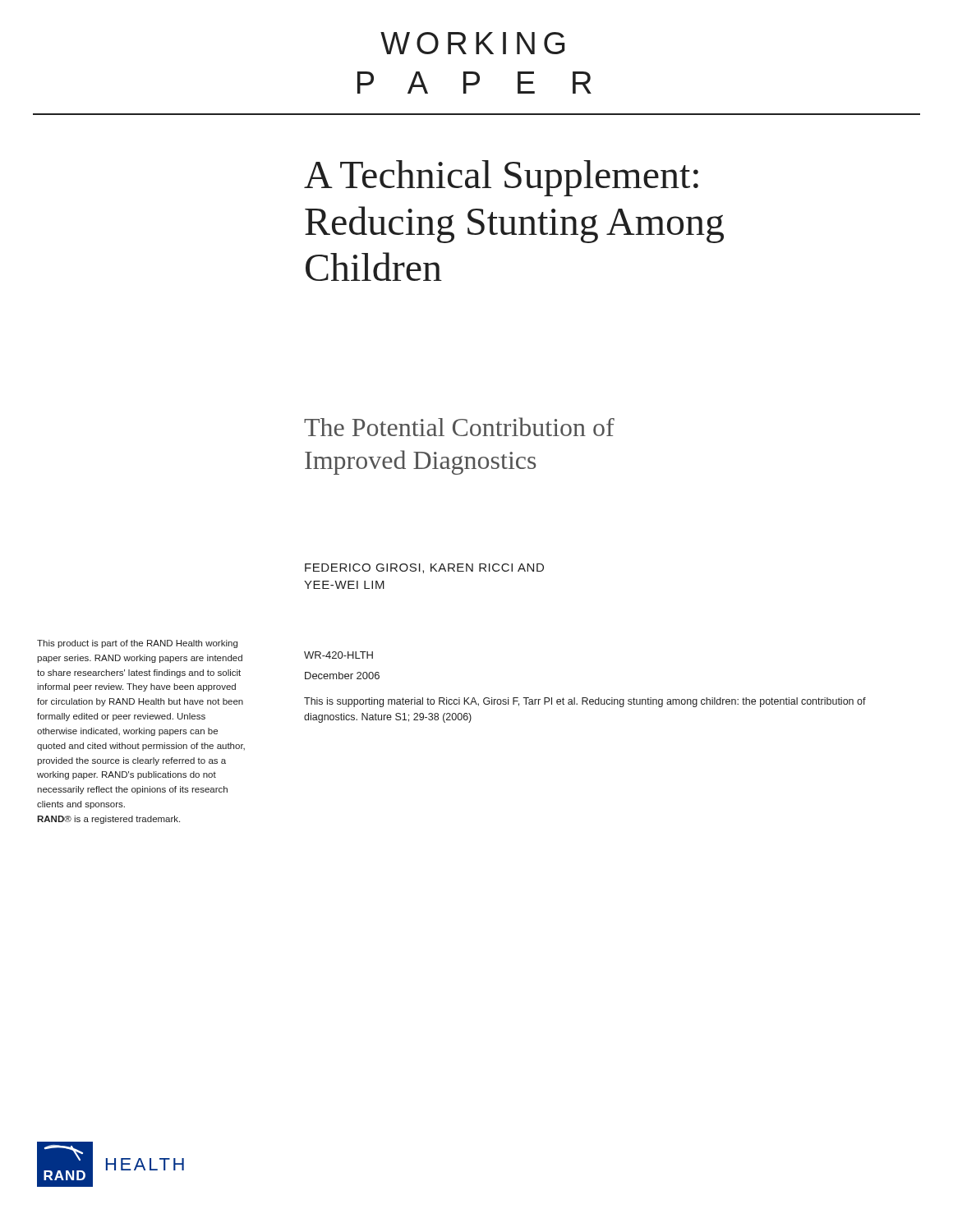The image size is (953, 1232).
Task: Find the text that reads "December 2006"
Action: point(342,676)
